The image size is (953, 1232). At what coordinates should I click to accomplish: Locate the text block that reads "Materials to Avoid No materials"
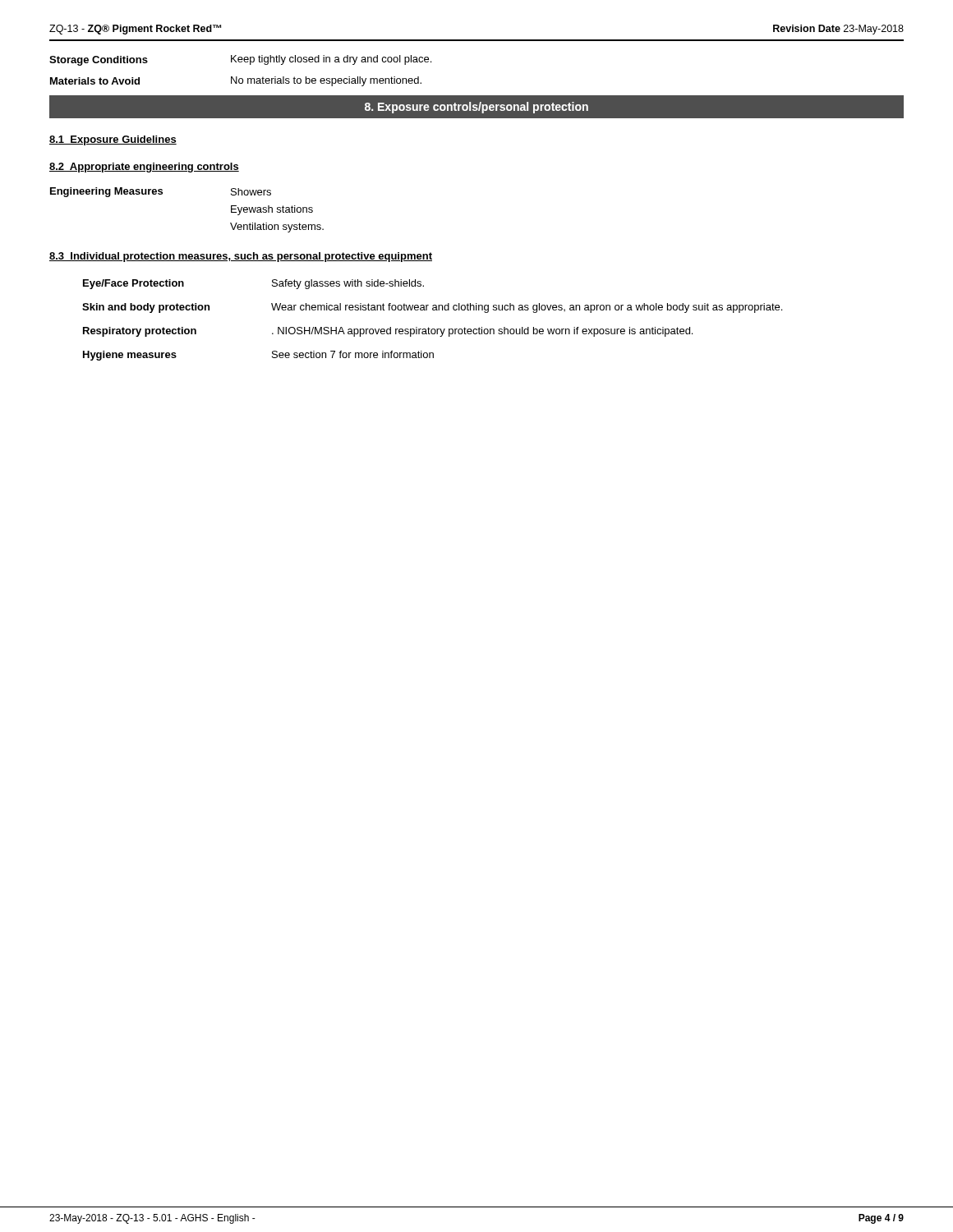pyautogui.click(x=236, y=81)
